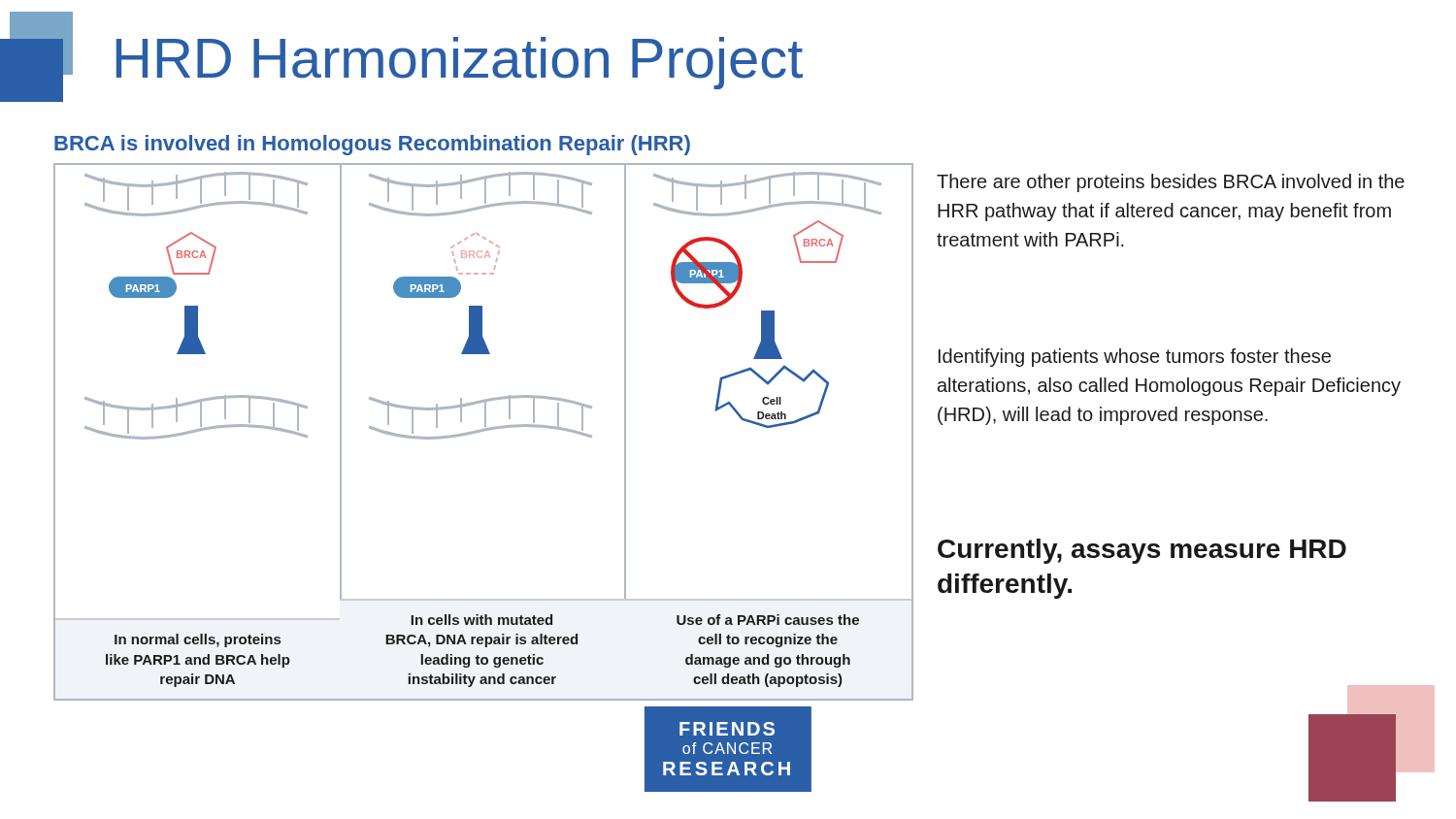Screen dimensions: 819x1456
Task: Locate the infographic
Action: [x=483, y=432]
